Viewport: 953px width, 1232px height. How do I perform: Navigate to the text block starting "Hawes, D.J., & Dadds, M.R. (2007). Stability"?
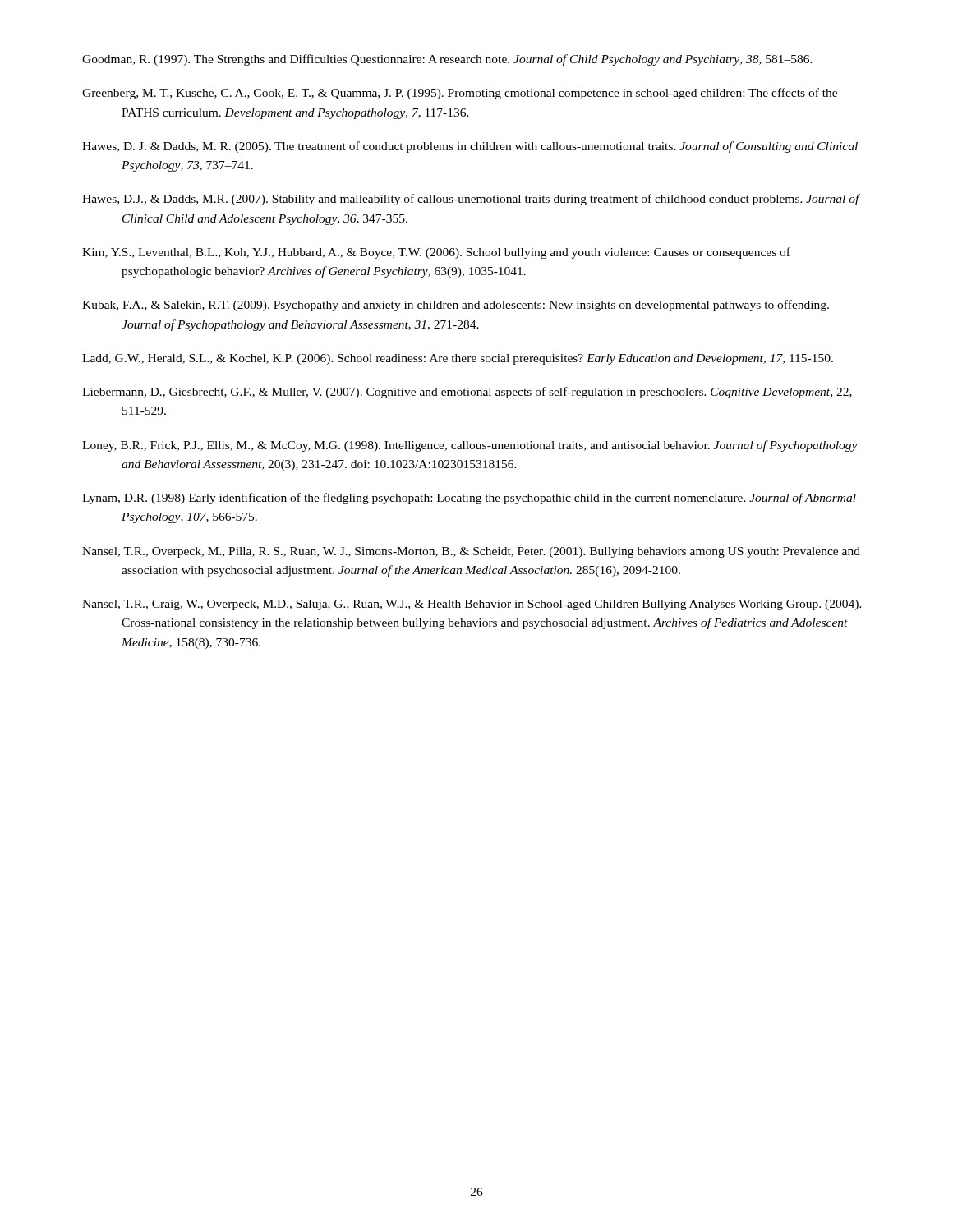(x=470, y=208)
